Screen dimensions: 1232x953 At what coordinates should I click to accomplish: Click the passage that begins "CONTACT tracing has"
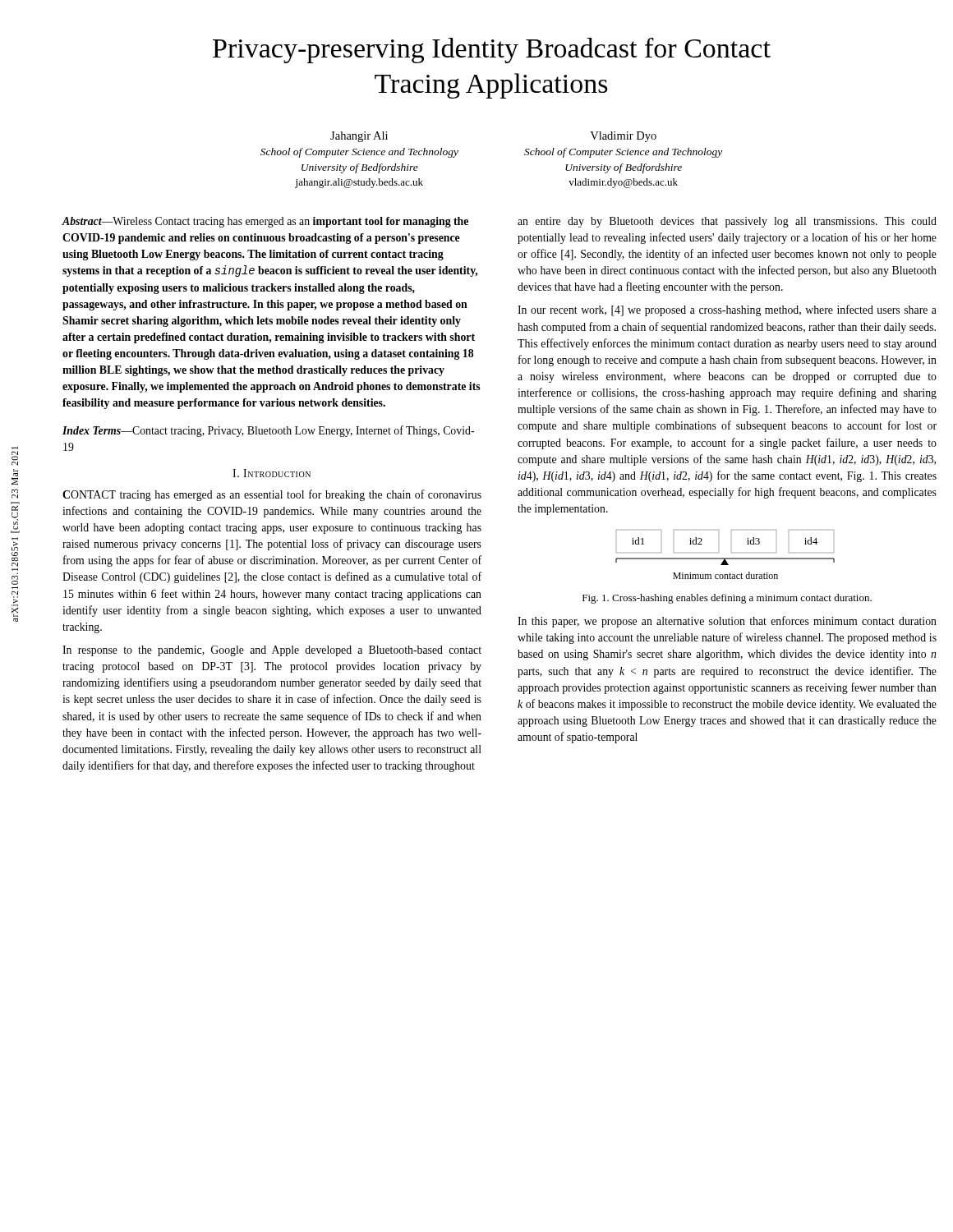pyautogui.click(x=272, y=561)
